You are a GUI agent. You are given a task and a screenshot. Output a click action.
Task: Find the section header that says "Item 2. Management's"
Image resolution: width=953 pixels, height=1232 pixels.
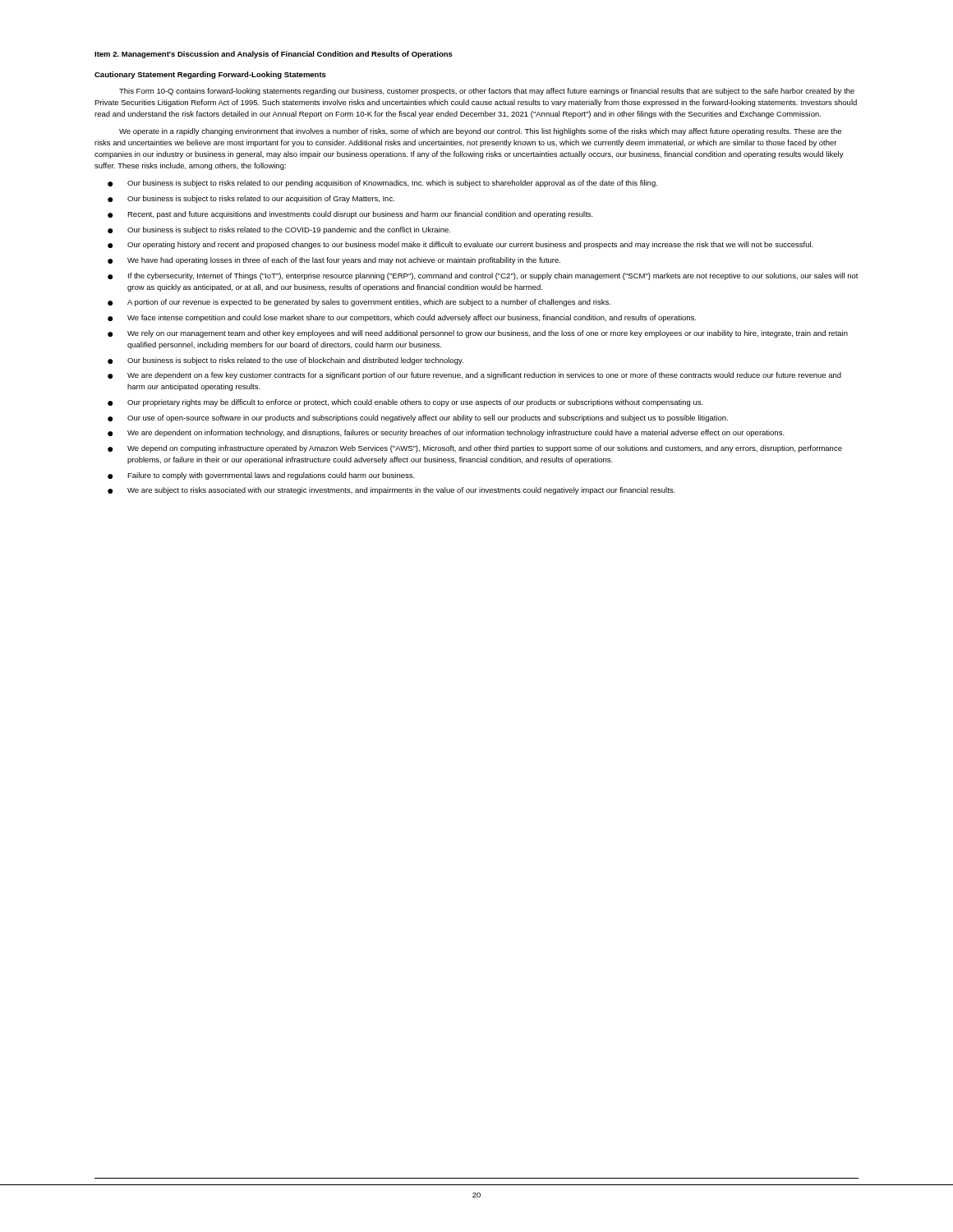click(274, 54)
